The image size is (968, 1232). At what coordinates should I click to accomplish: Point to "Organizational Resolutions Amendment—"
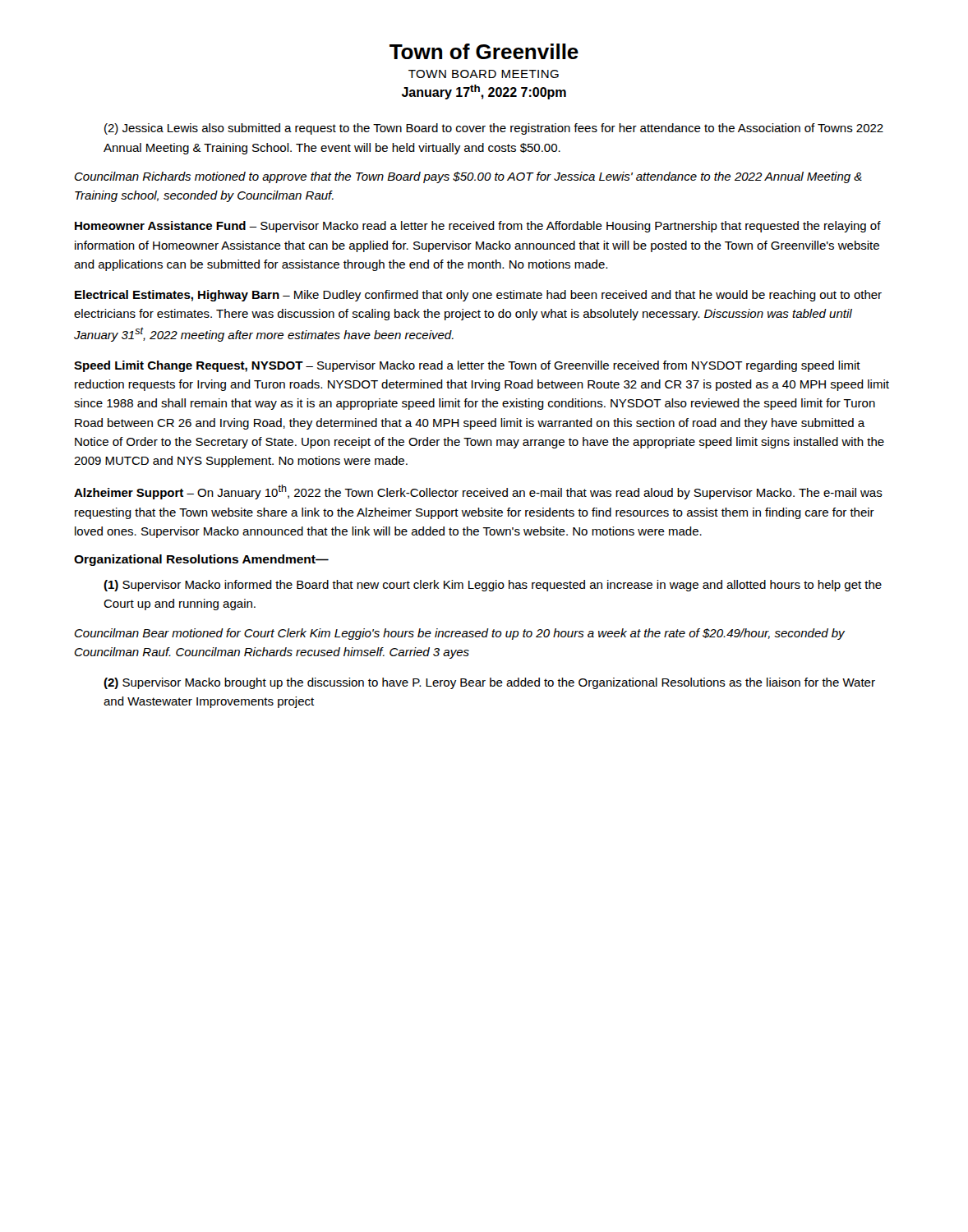[x=201, y=559]
